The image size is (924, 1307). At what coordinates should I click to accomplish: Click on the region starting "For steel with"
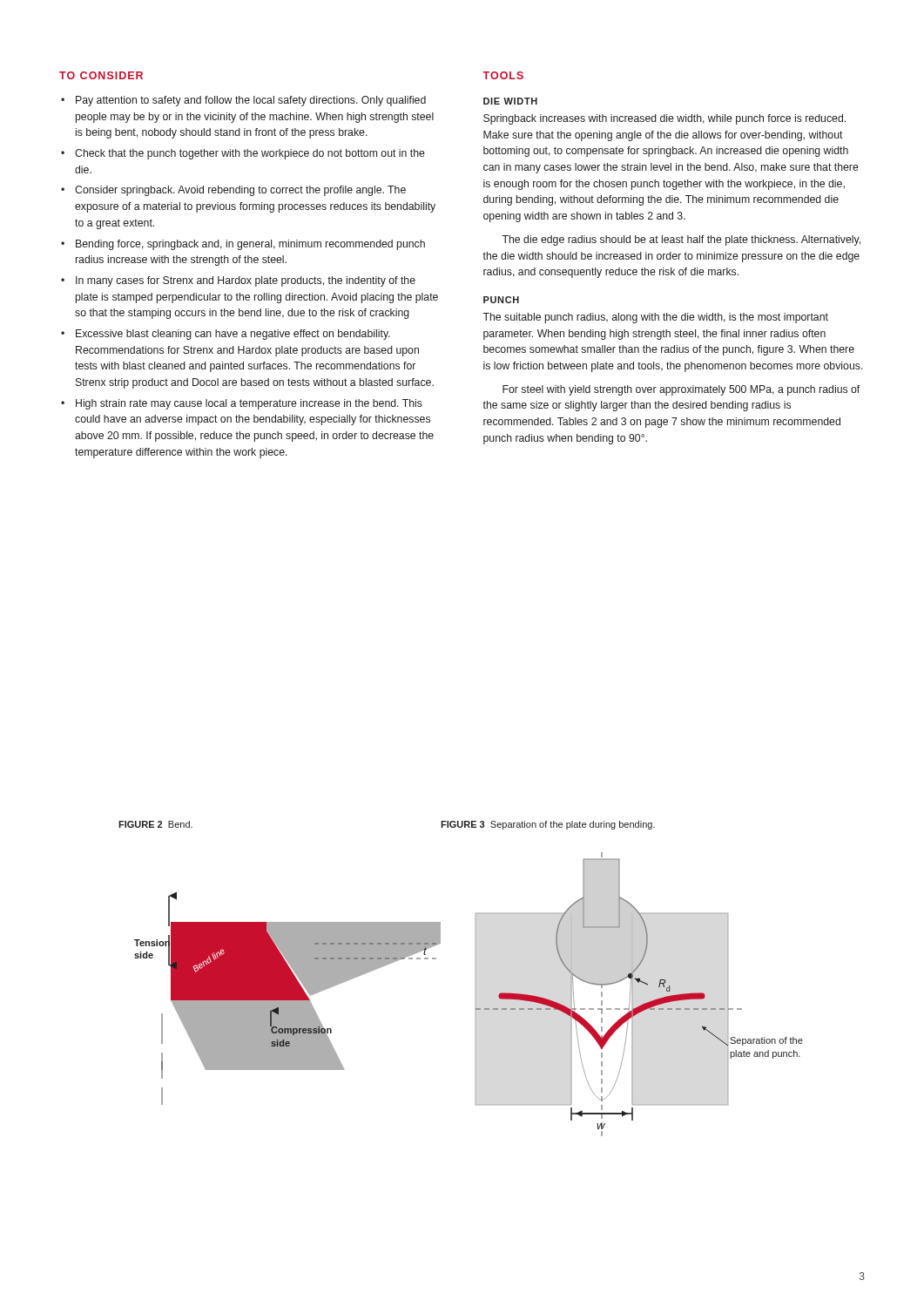[671, 414]
